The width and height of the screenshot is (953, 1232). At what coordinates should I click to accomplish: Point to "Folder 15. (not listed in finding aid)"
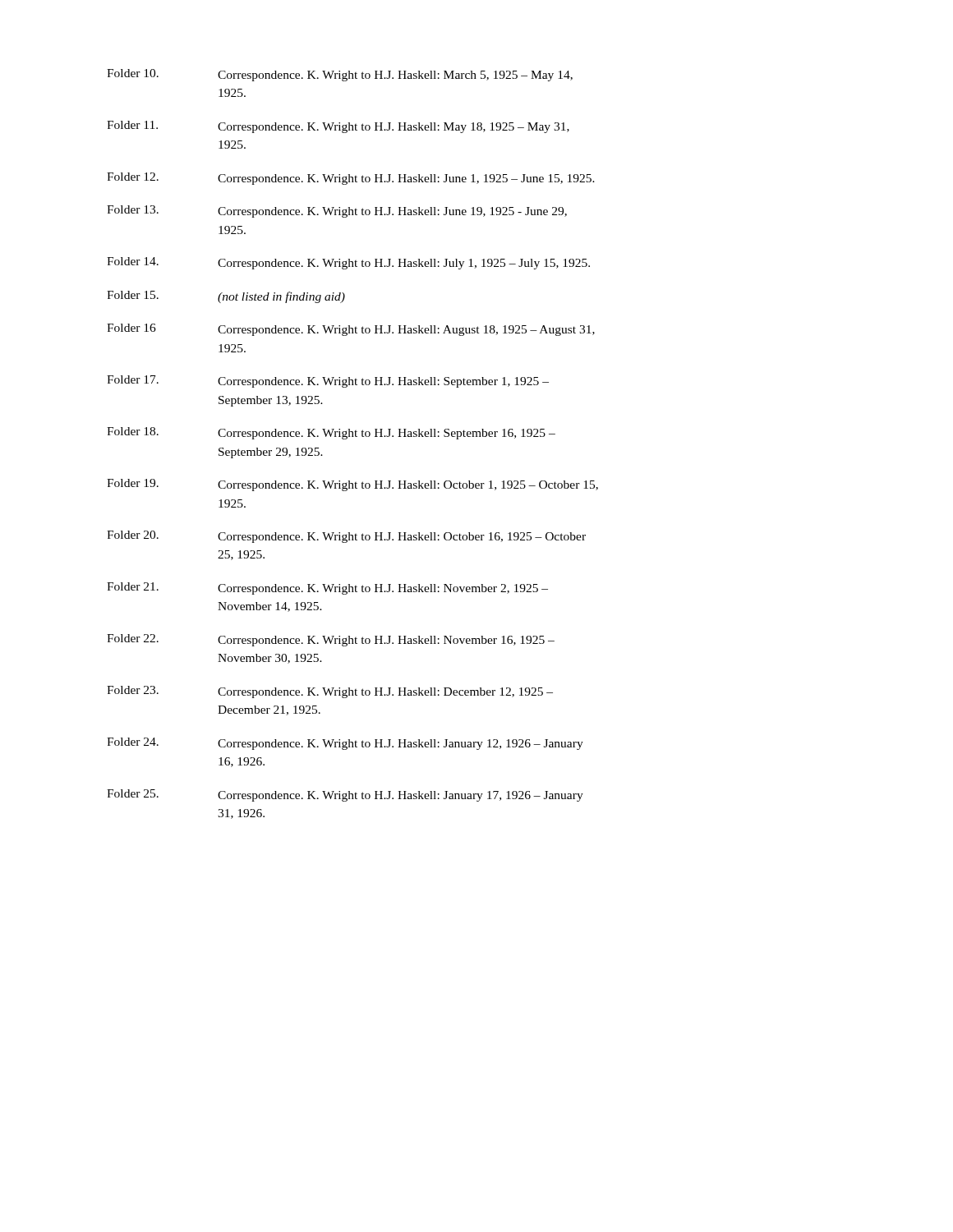tap(226, 297)
